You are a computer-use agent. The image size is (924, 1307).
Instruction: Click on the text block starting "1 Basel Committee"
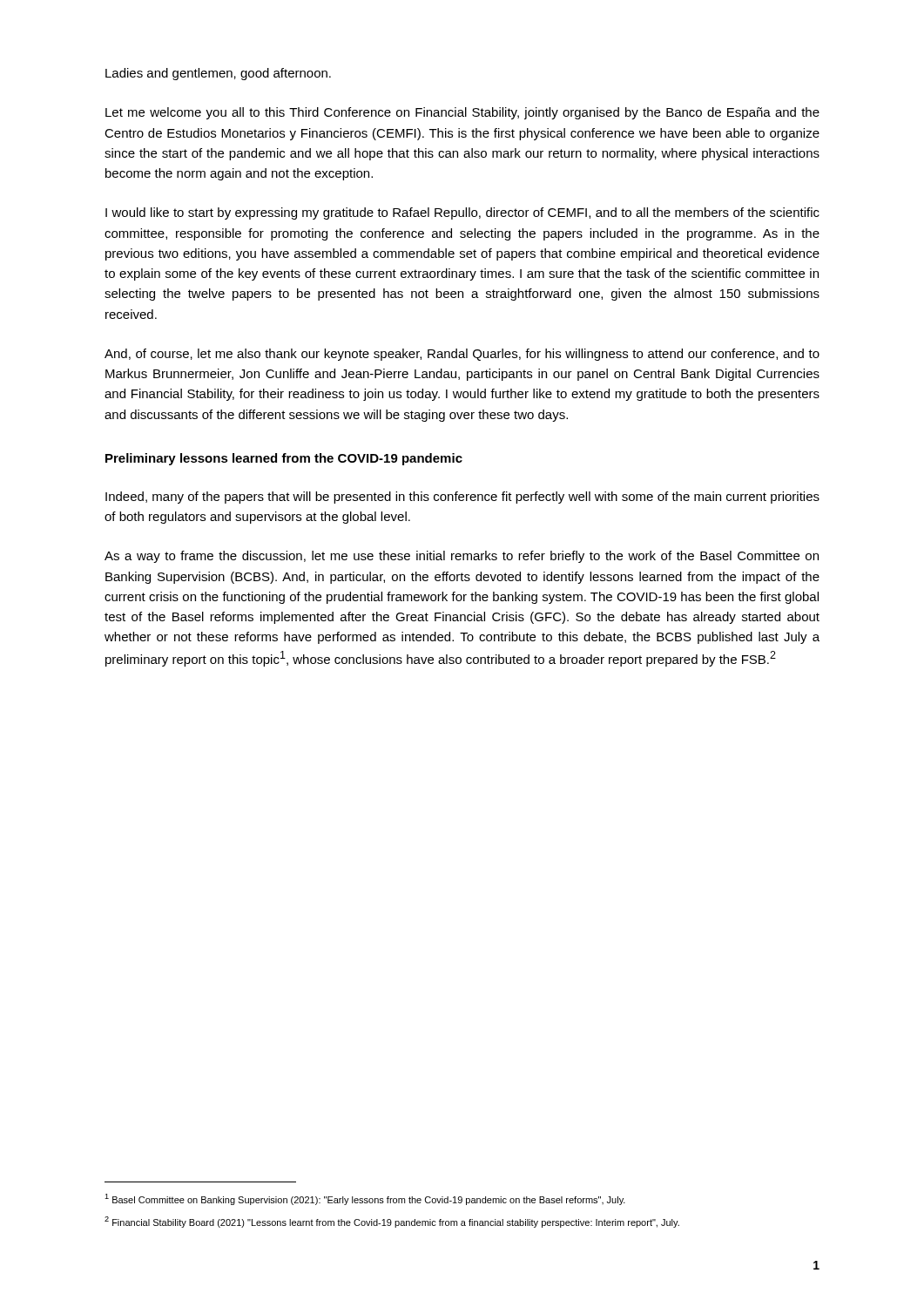(462, 1199)
